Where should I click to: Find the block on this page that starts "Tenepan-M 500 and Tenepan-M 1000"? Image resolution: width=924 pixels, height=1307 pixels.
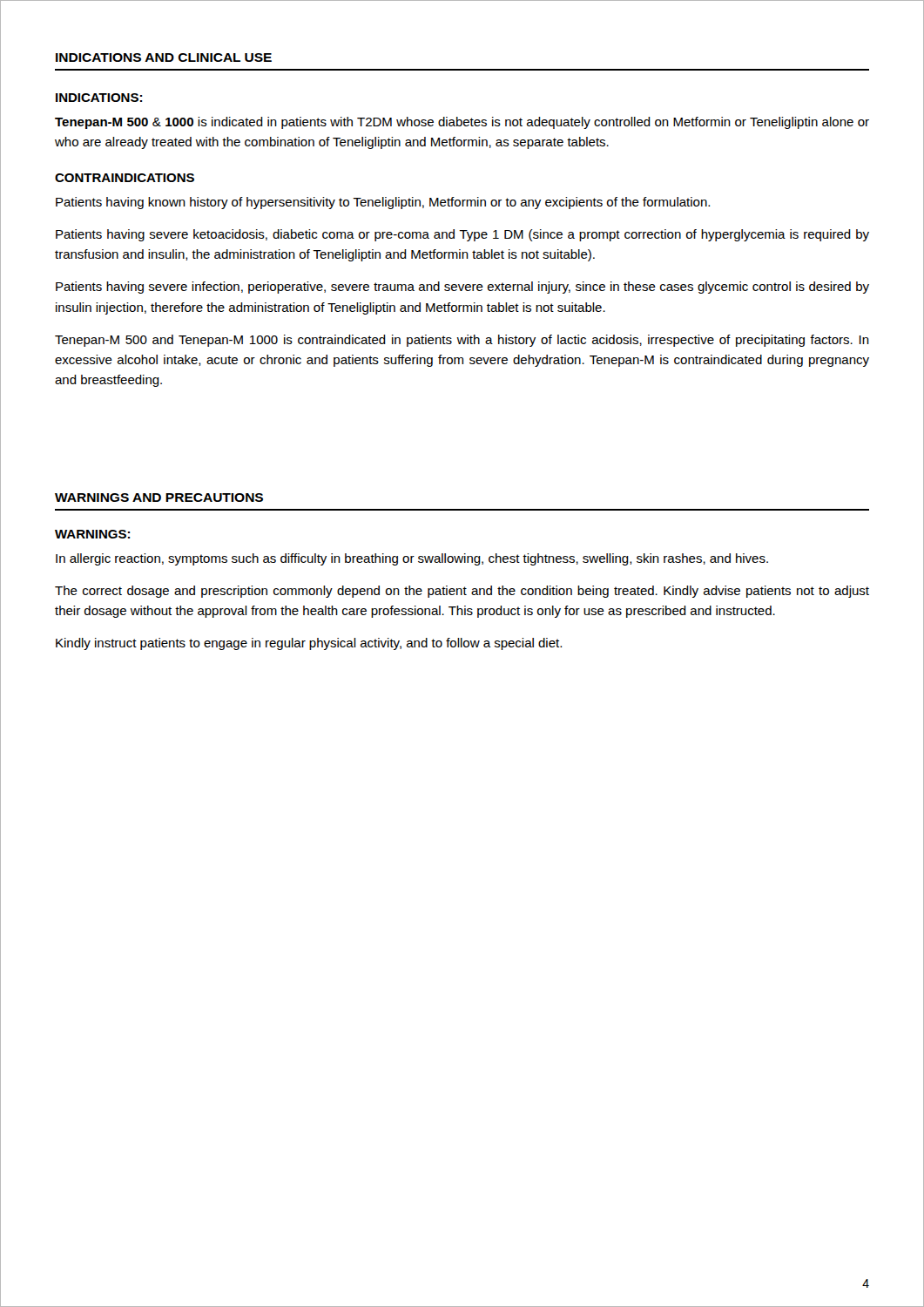coord(462,359)
